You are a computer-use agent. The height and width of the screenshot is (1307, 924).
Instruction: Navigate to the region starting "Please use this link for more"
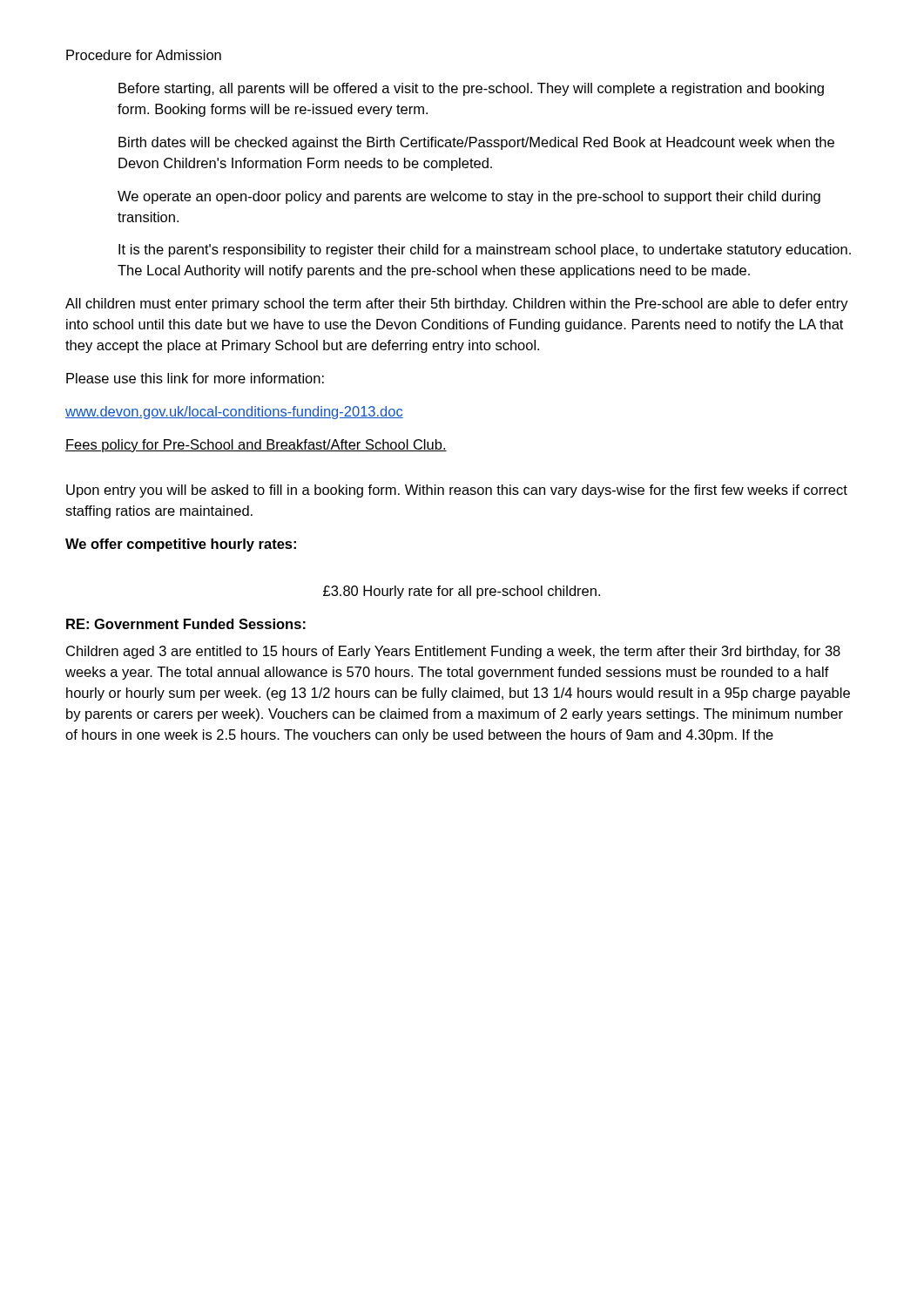point(195,378)
